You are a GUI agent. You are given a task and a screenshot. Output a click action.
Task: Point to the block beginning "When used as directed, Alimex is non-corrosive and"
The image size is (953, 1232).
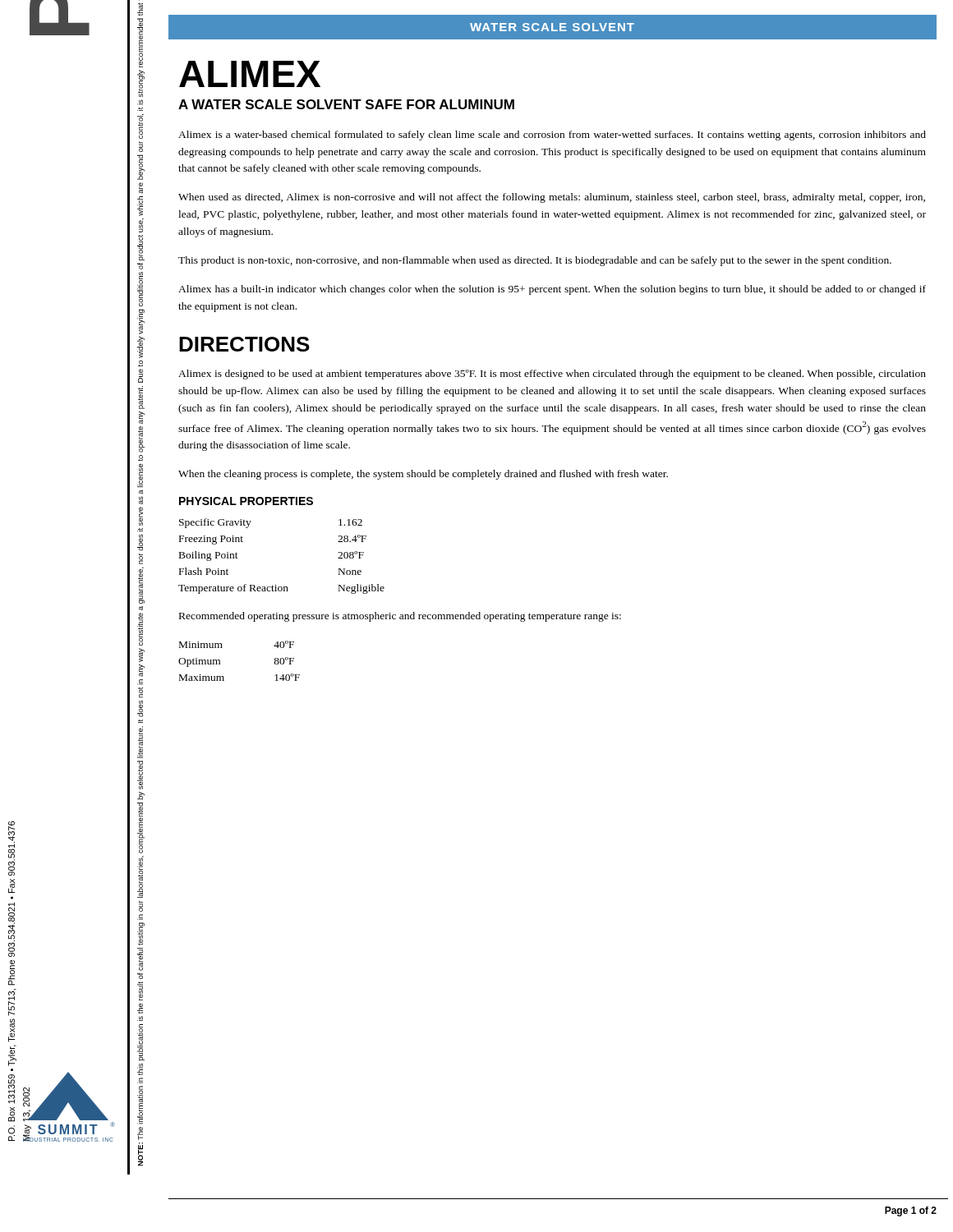tap(552, 214)
